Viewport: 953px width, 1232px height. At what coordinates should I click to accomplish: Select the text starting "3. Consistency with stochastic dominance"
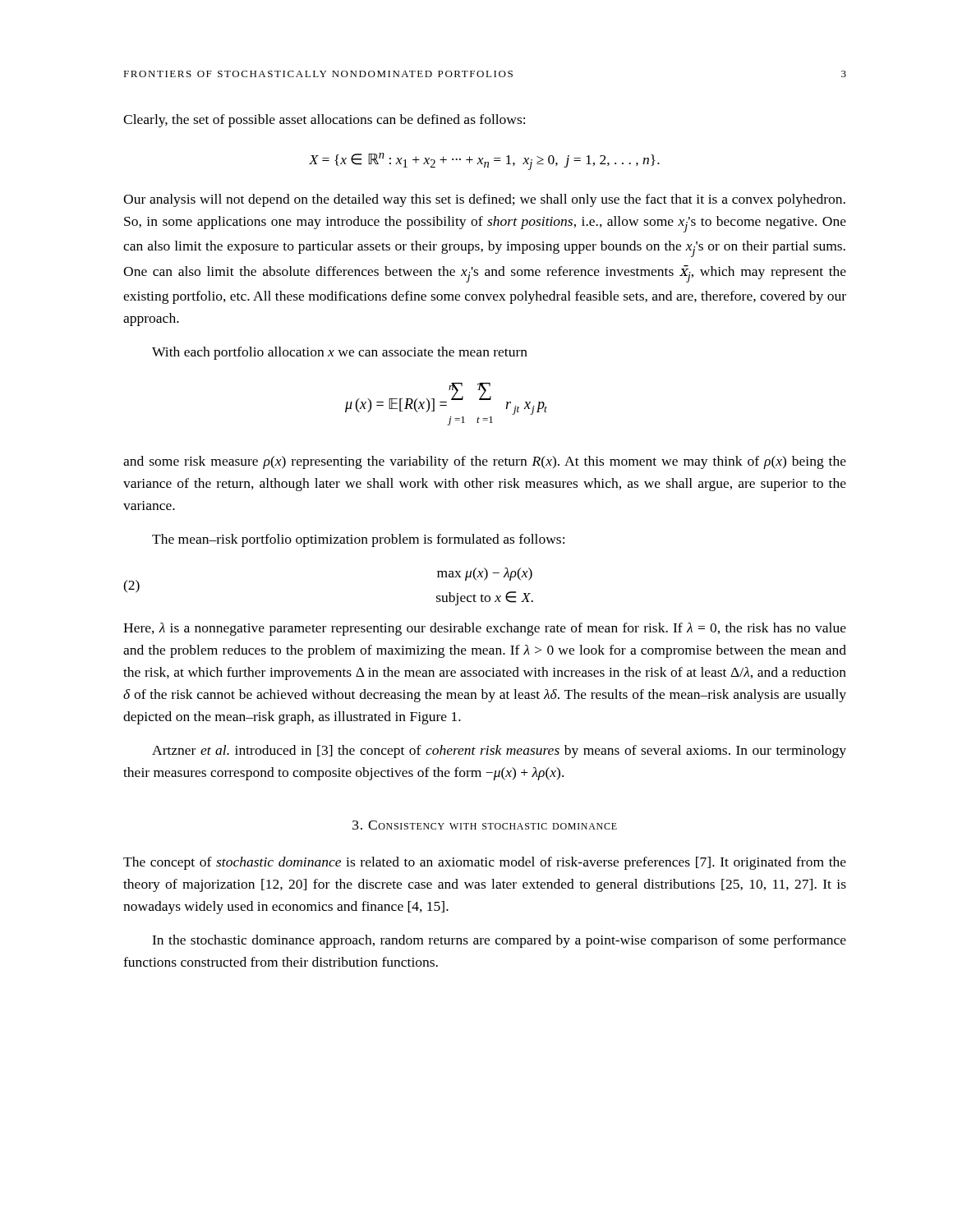(485, 825)
